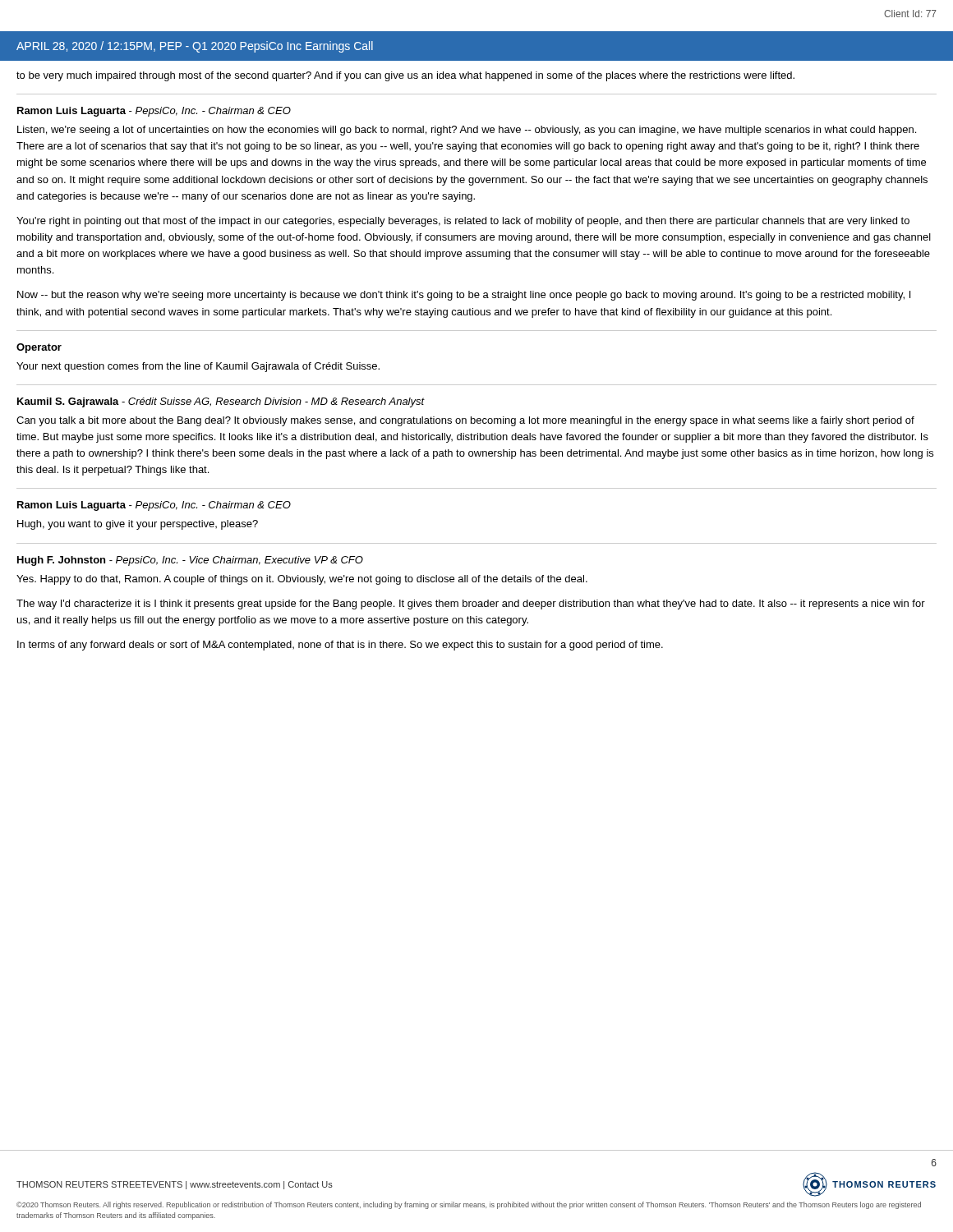Find the text block starting "to be very much impaired through"
The image size is (953, 1232).
point(406,75)
